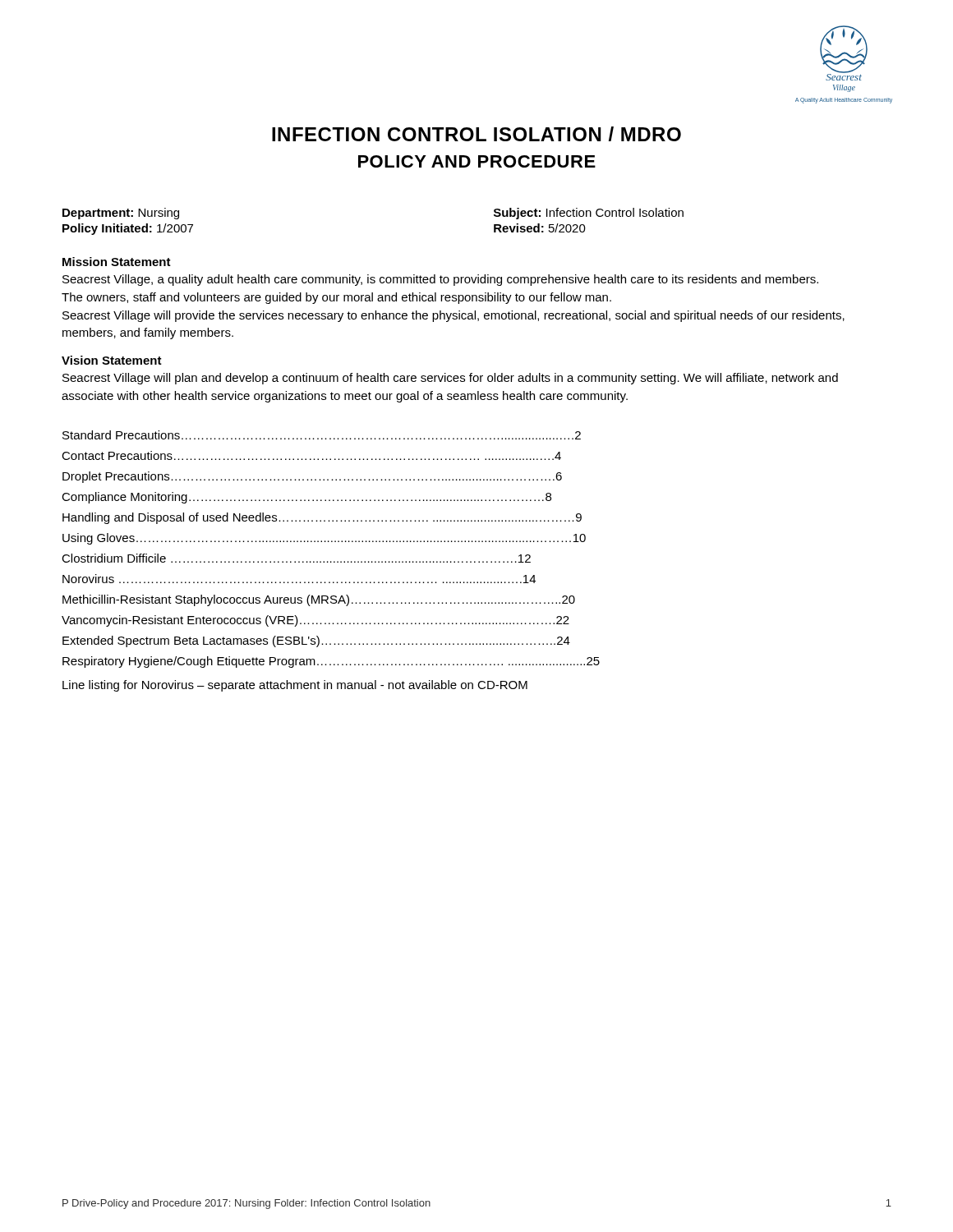Click where it says "Clostridium Difficile ……………………………...........................................…………….12"

[x=296, y=558]
